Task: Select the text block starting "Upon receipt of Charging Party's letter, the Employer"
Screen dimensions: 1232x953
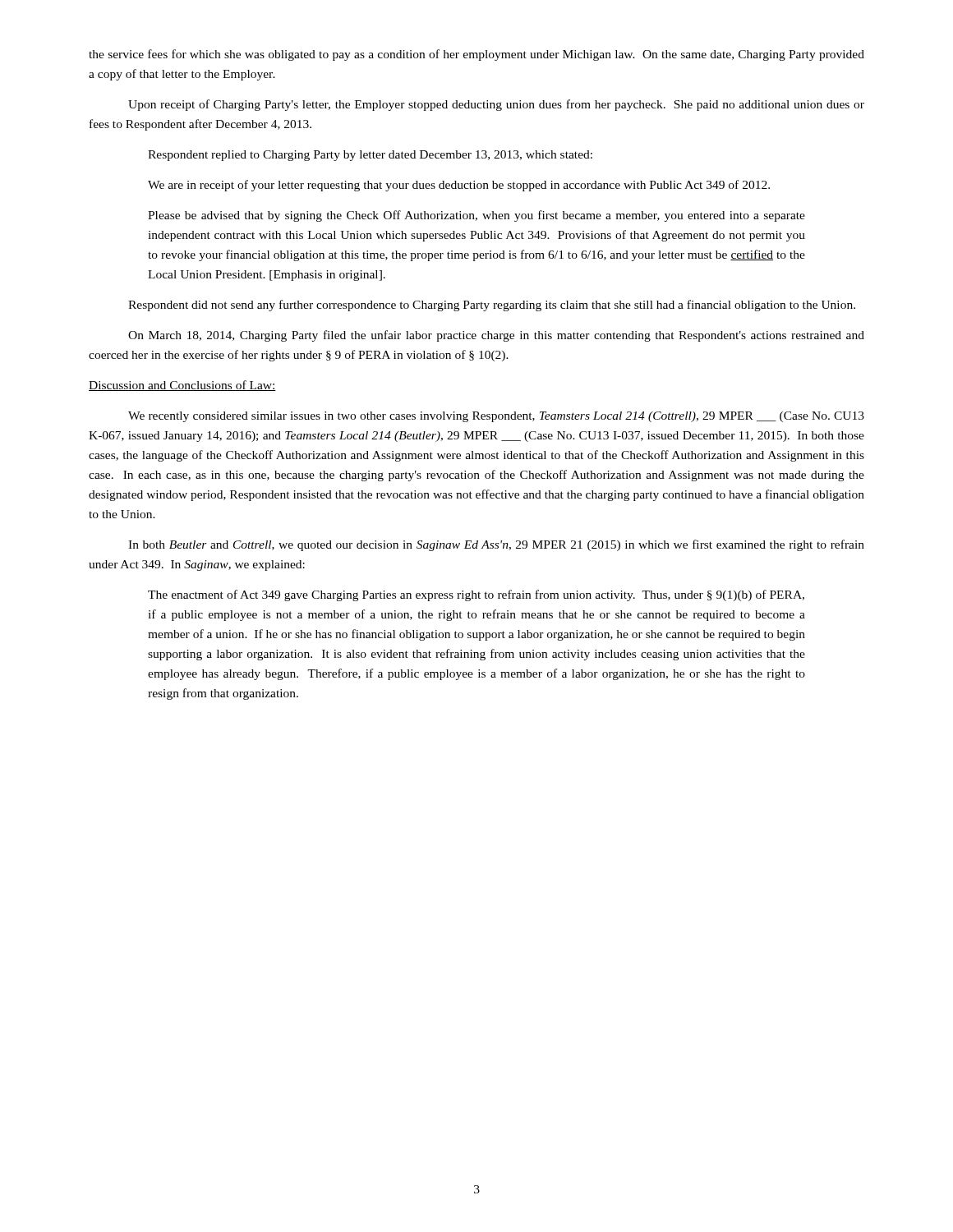Action: coord(476,114)
